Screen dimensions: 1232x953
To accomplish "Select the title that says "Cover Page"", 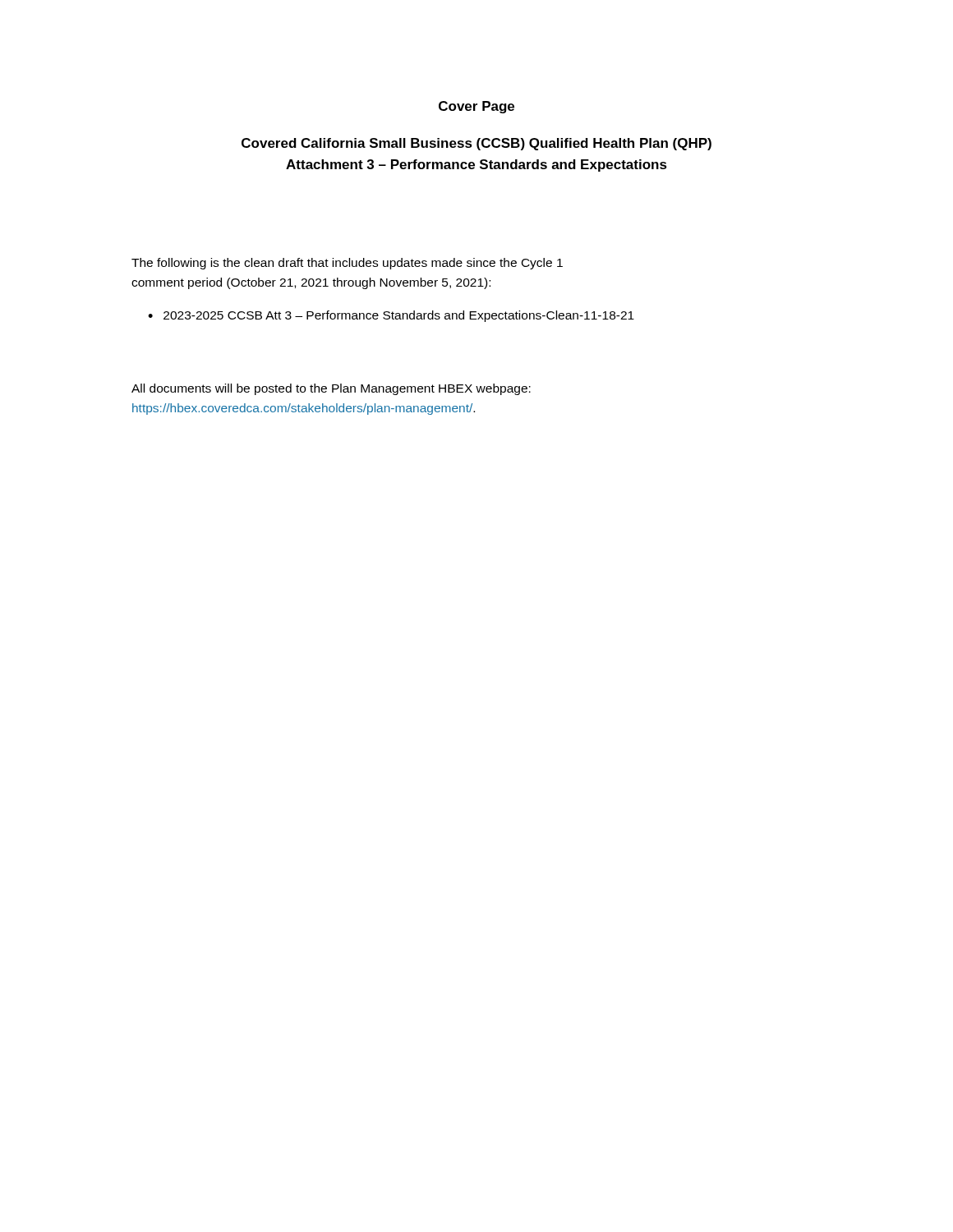I will pyautogui.click(x=476, y=106).
